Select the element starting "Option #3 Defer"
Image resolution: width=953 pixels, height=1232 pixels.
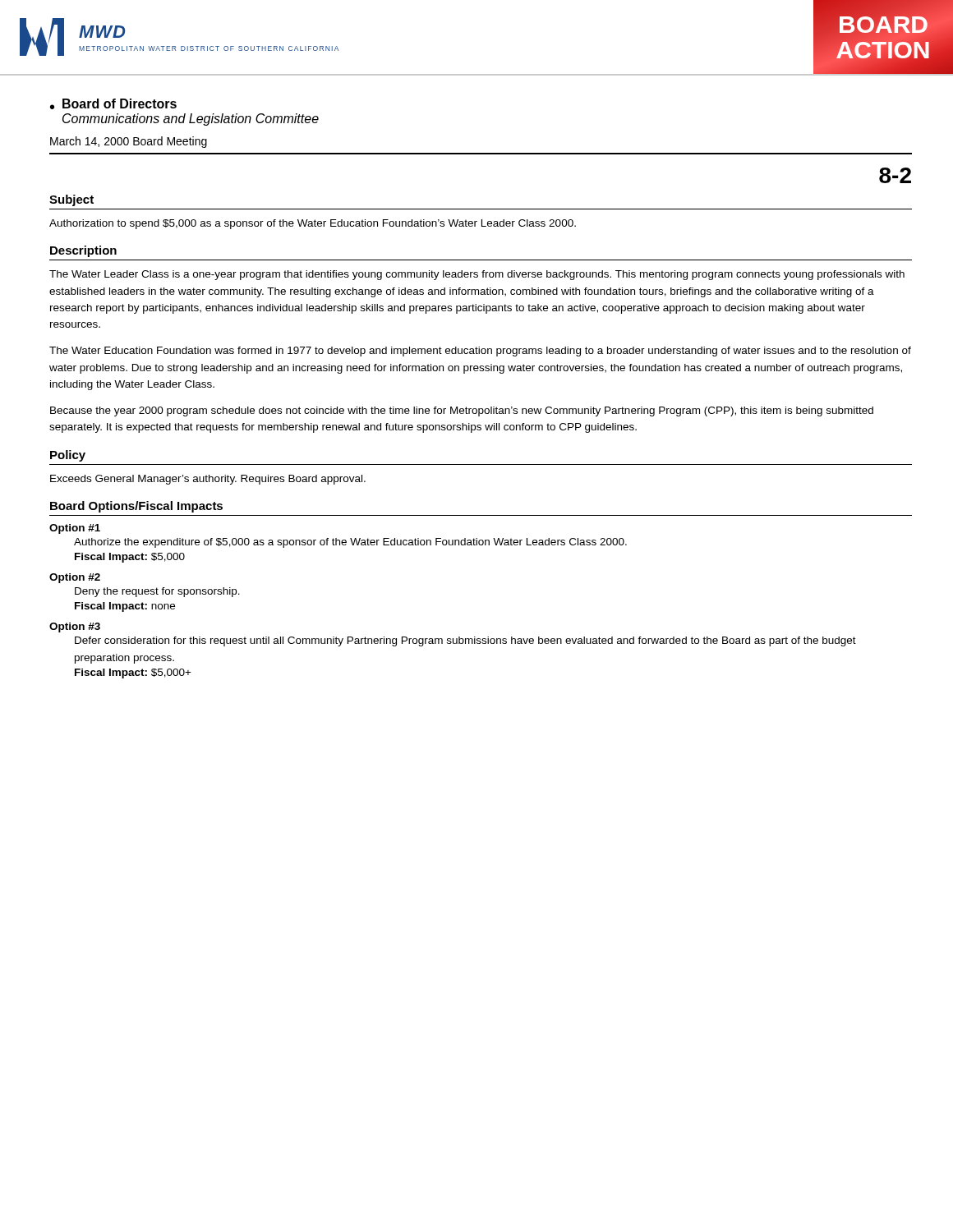click(x=481, y=649)
